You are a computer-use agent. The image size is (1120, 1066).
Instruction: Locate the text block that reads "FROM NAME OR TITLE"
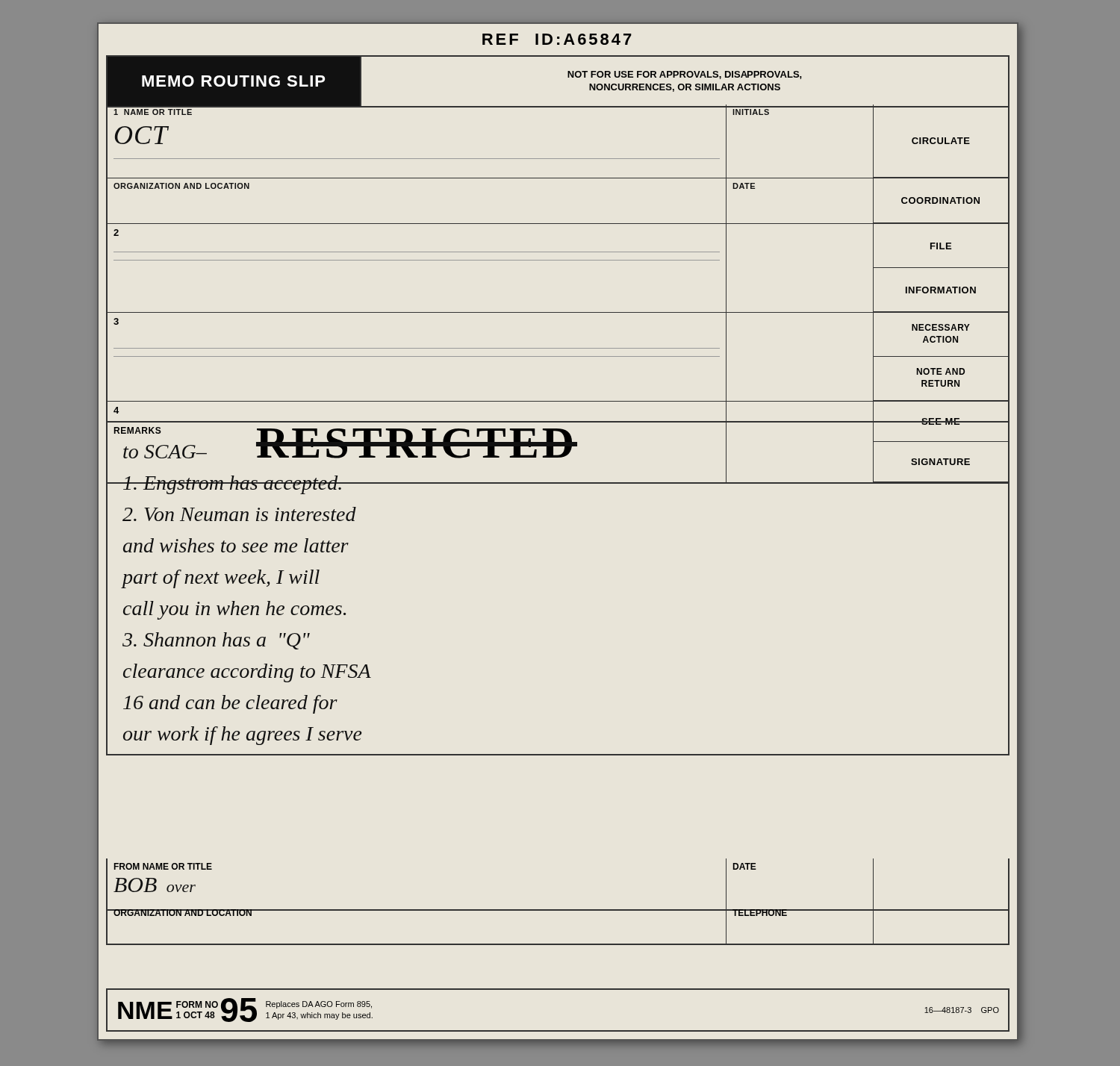point(558,884)
